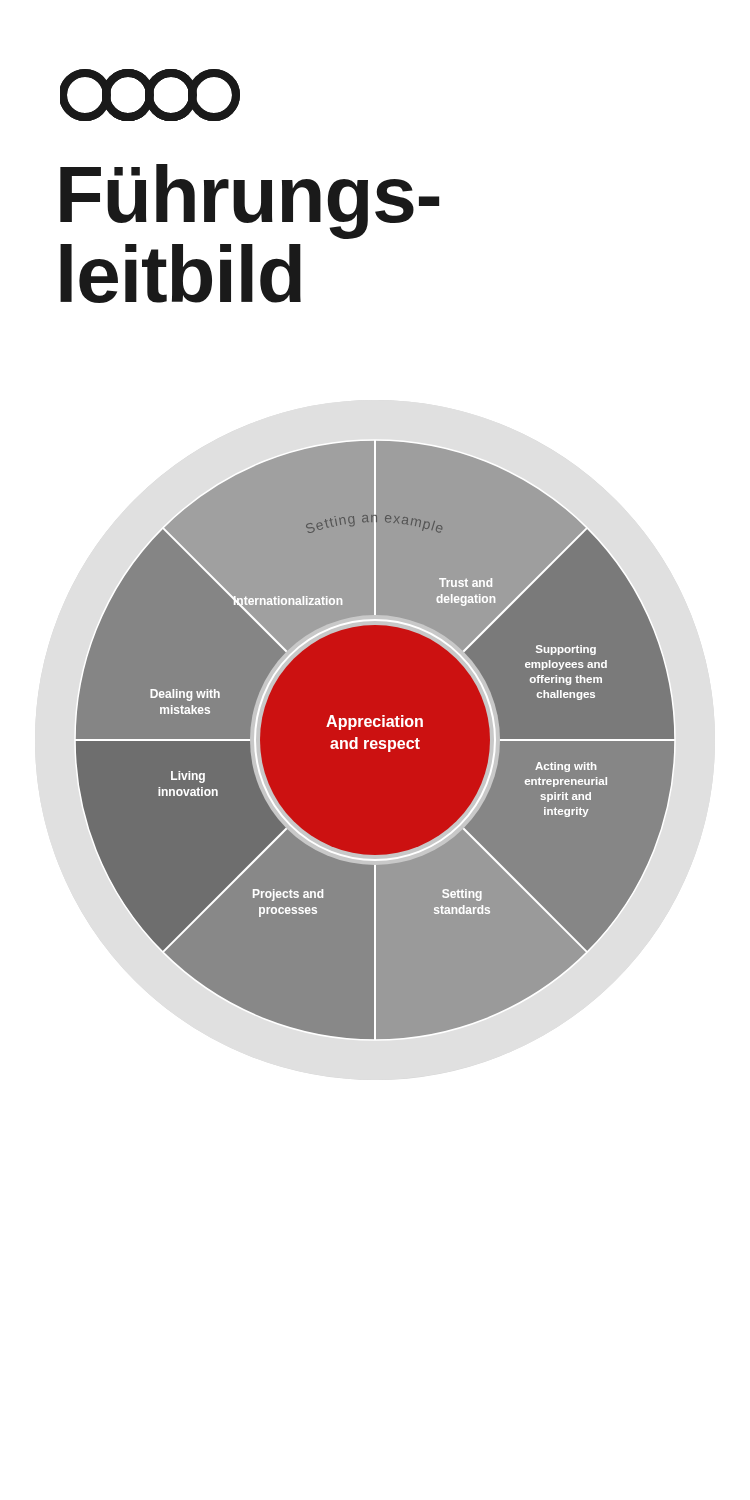Click on the infographic

375,740
